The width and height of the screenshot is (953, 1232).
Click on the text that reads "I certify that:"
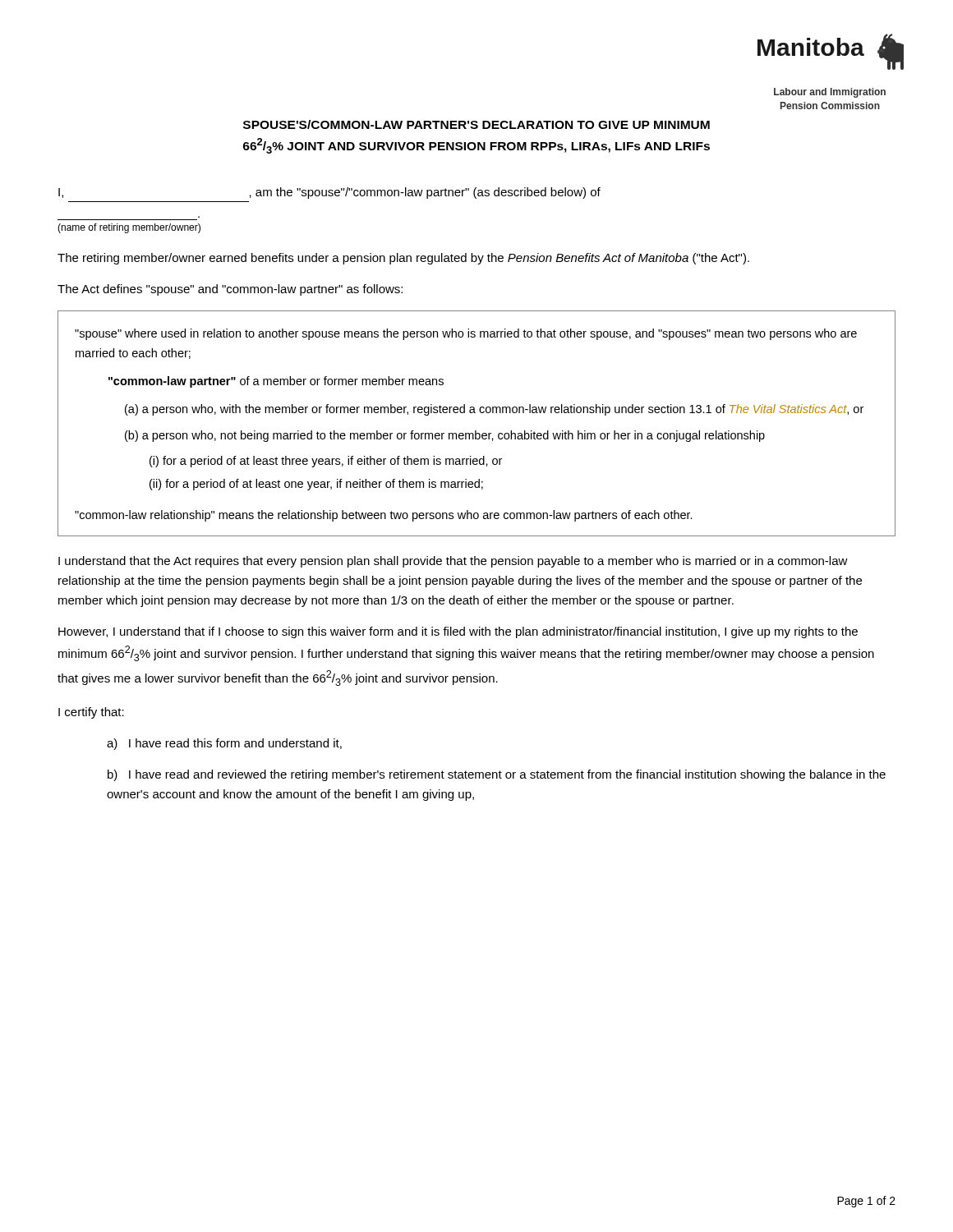pyautogui.click(x=91, y=712)
